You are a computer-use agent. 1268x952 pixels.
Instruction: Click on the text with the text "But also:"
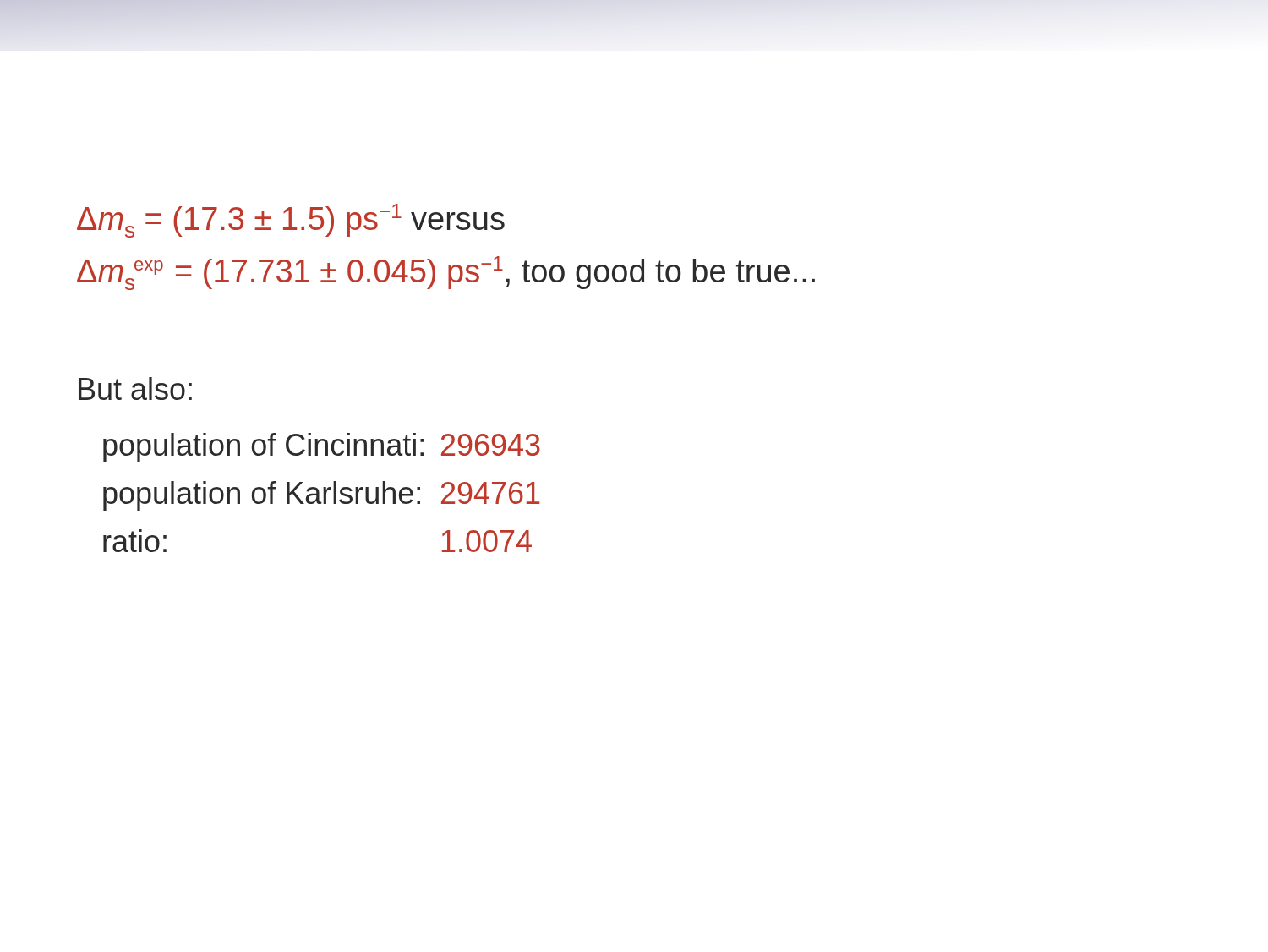coord(135,389)
